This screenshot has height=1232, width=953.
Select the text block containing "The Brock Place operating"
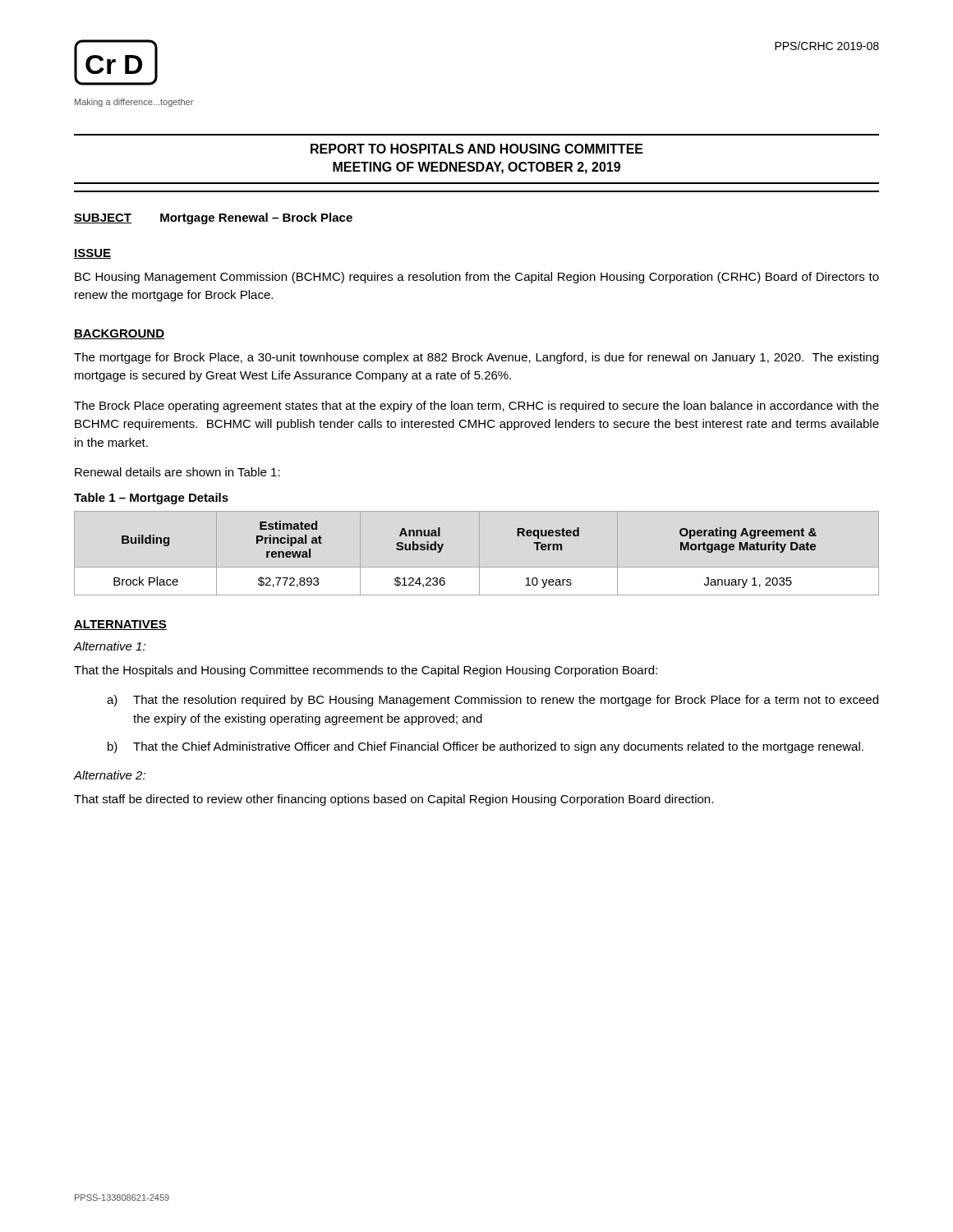point(476,424)
